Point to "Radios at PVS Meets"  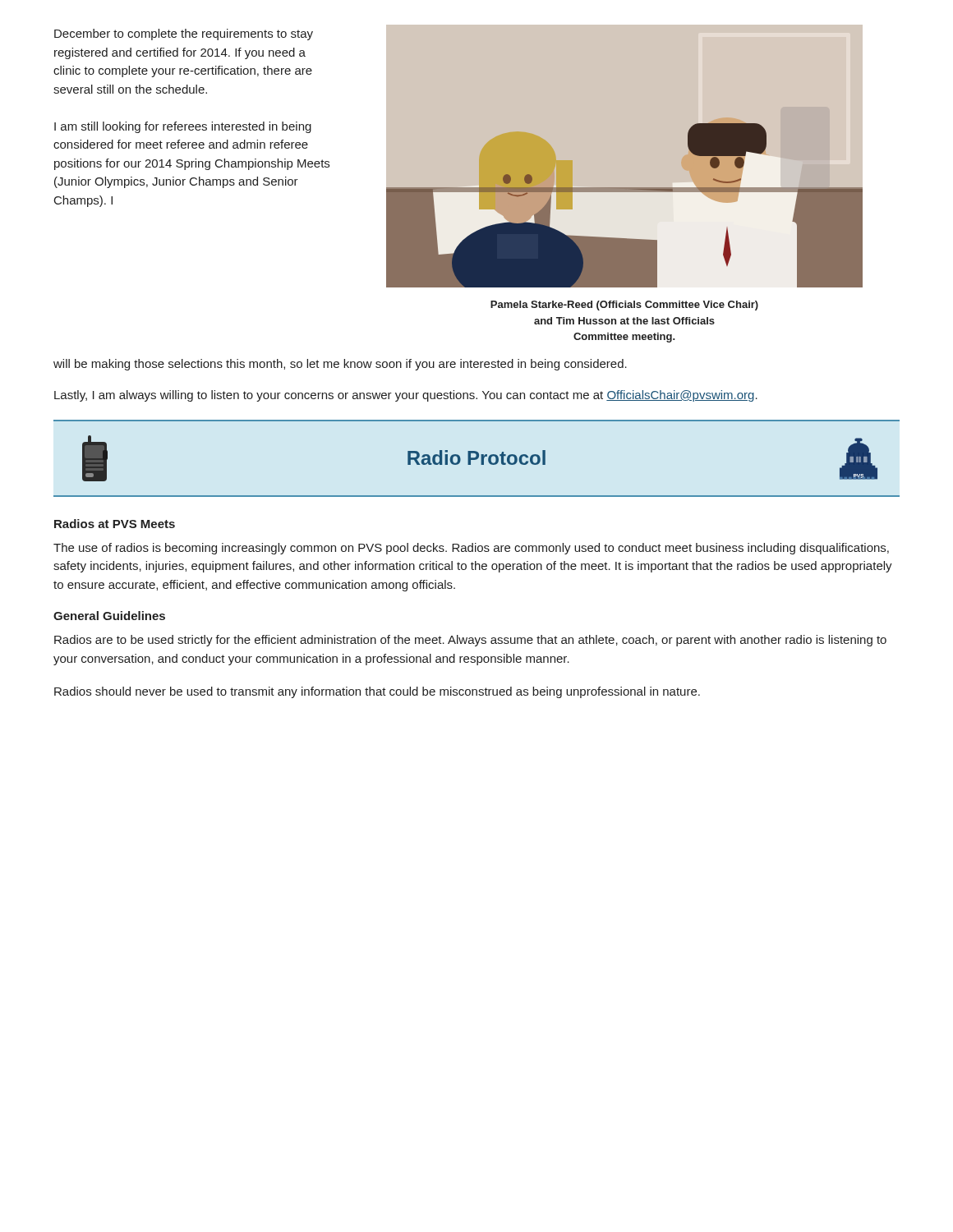[x=114, y=523]
